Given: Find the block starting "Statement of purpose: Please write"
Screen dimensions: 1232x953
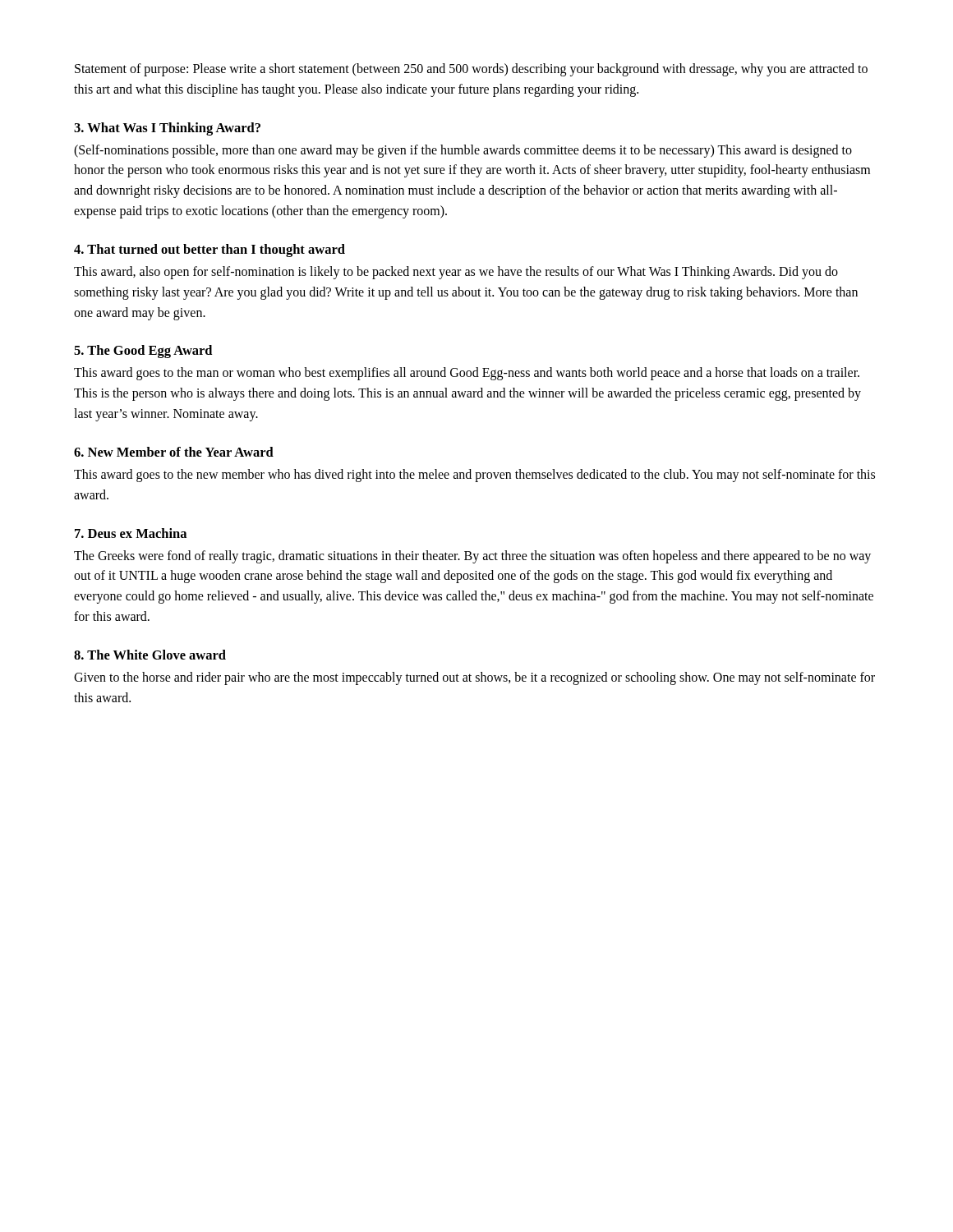Looking at the screenshot, I should point(471,79).
